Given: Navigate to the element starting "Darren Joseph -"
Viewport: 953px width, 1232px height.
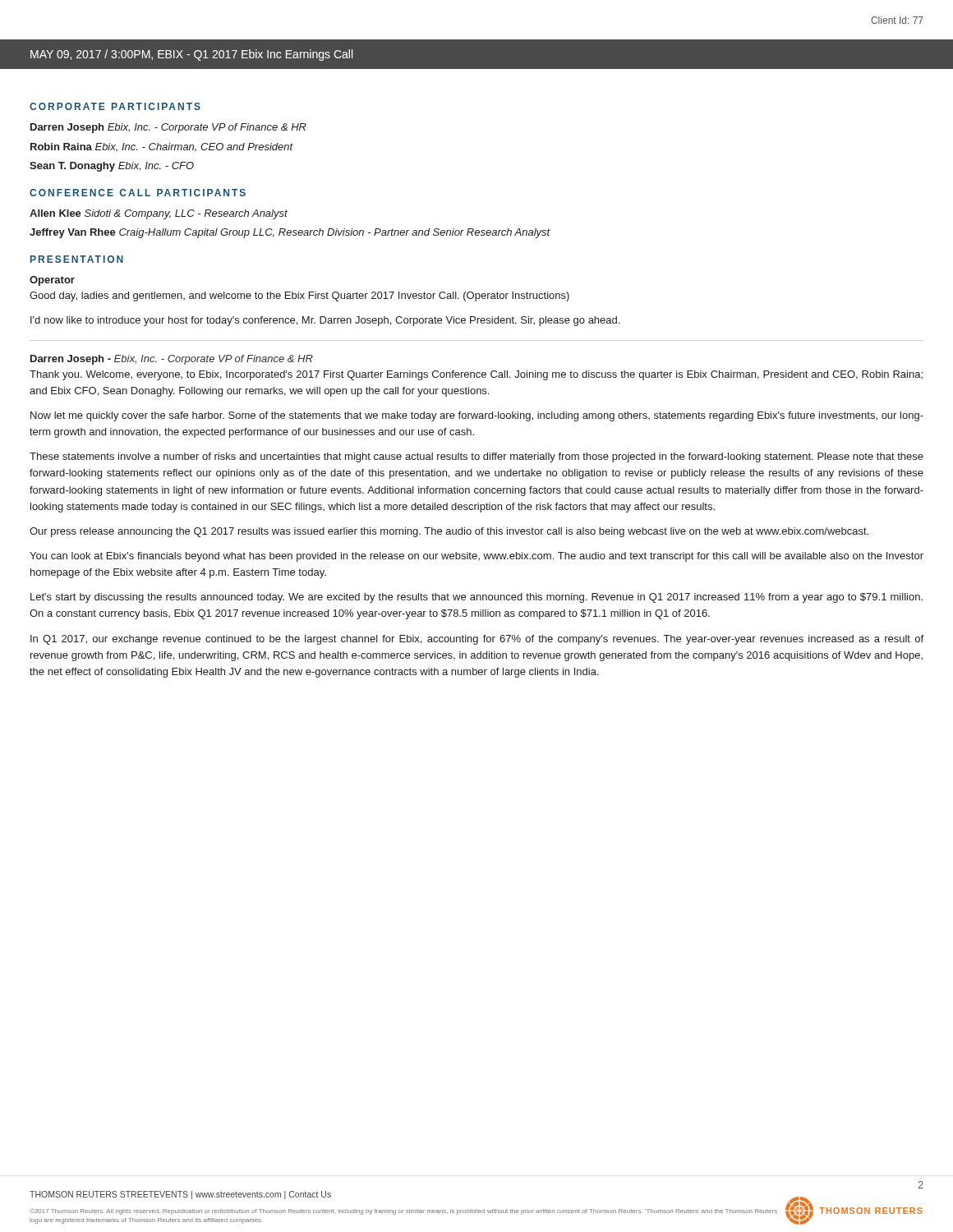Looking at the screenshot, I should point(171,358).
